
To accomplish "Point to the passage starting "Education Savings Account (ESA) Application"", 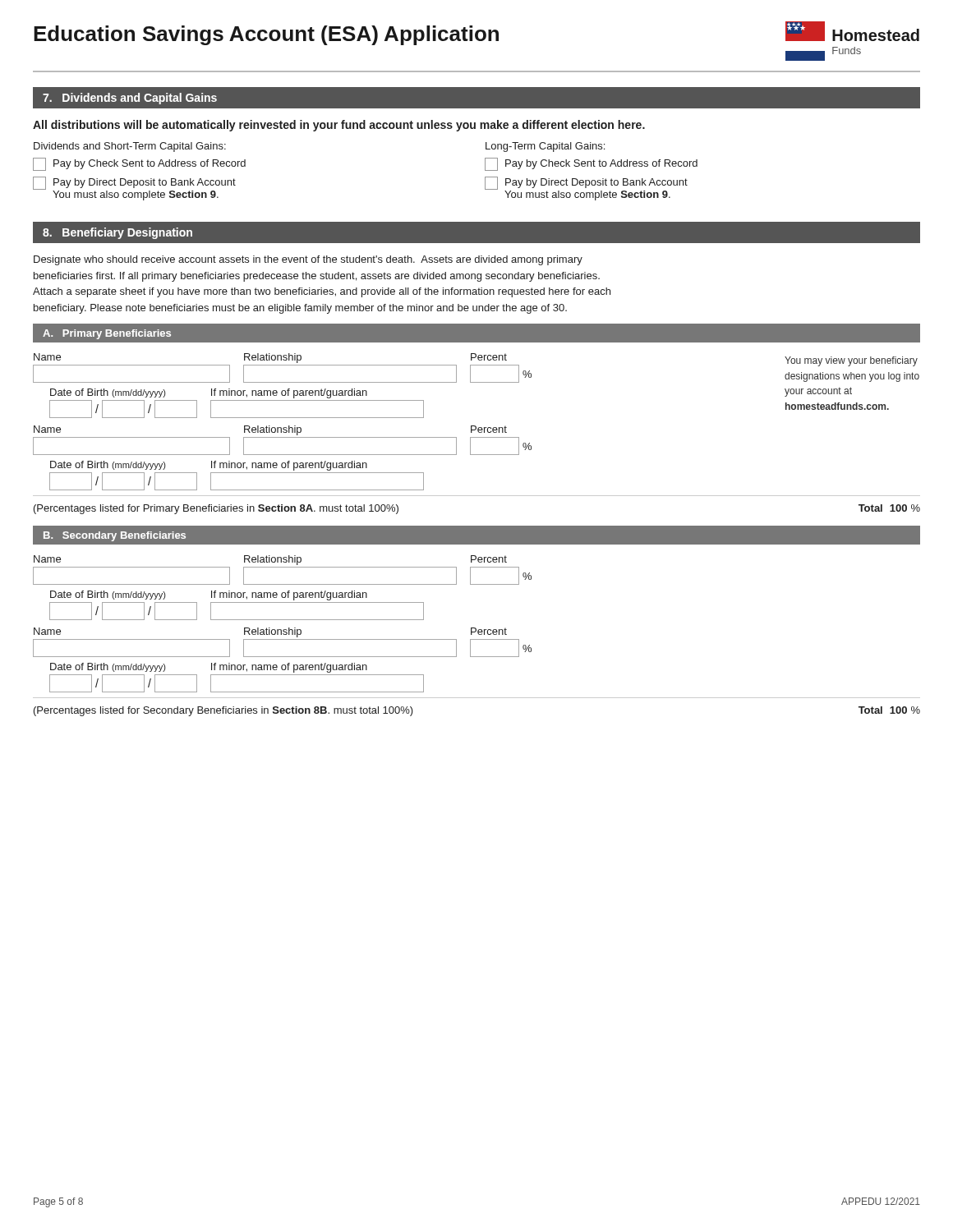I will coord(266,34).
